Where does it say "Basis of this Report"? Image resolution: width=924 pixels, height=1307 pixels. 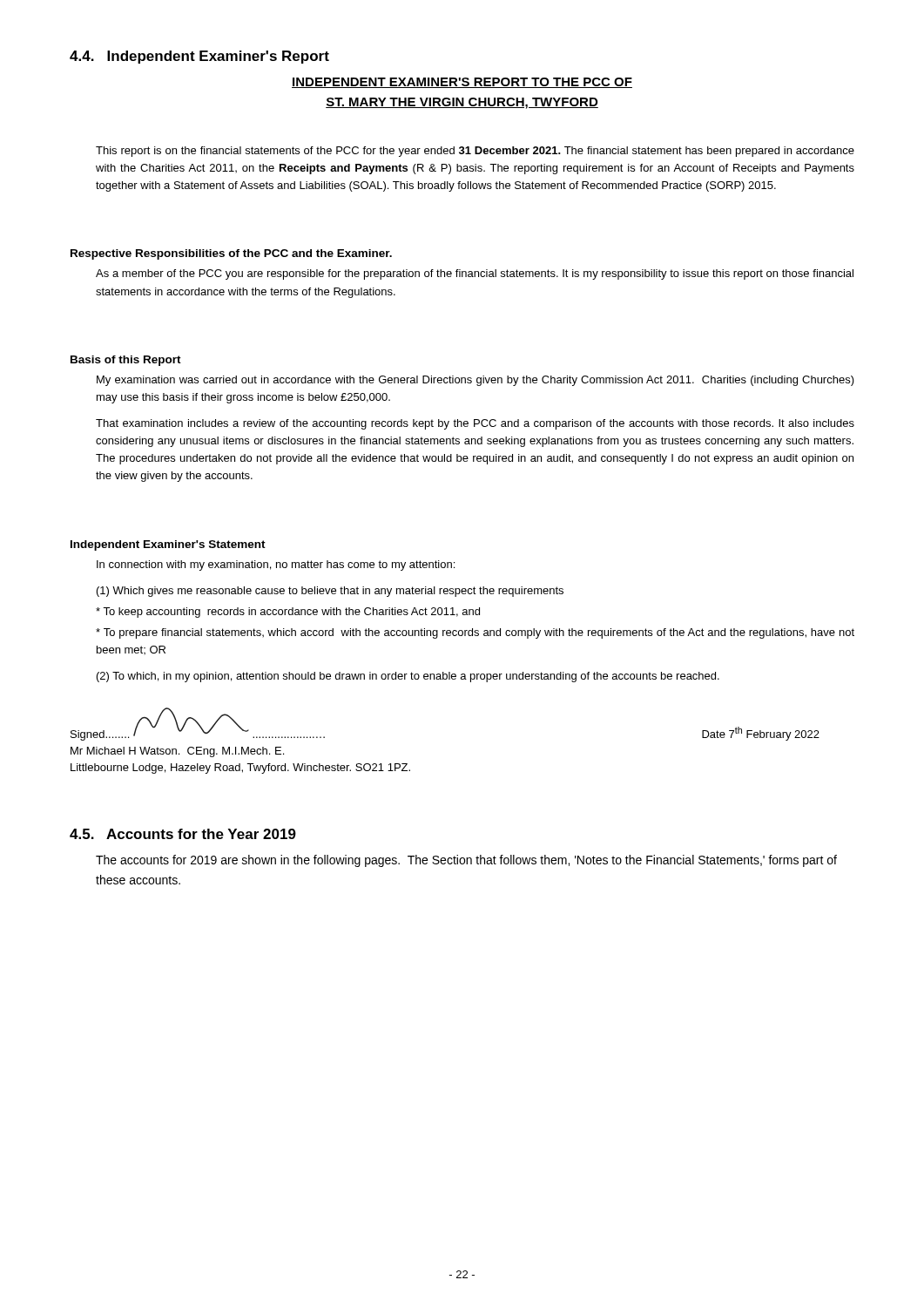(125, 359)
